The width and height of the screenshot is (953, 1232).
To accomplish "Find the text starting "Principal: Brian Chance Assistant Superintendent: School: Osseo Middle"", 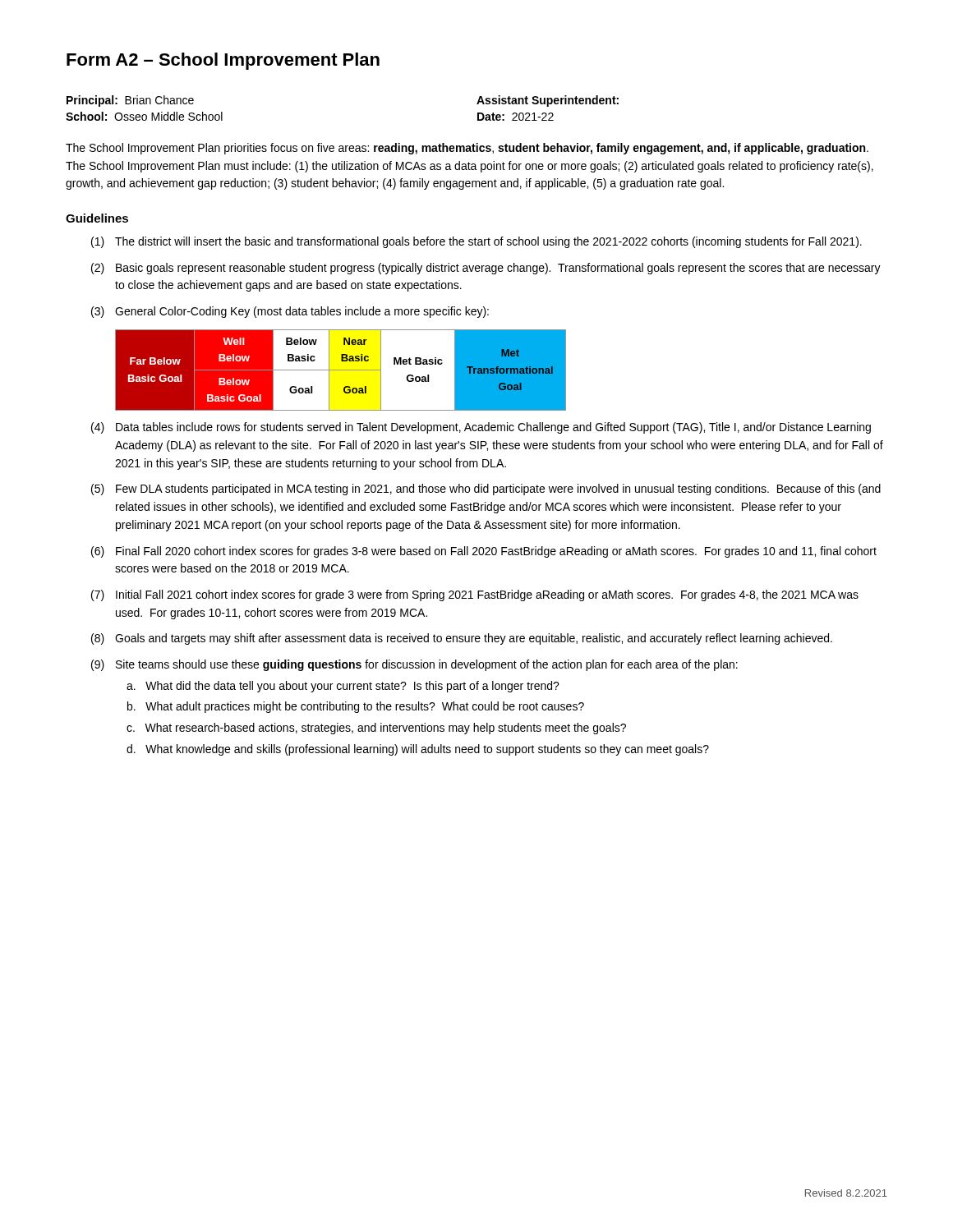I will point(476,108).
